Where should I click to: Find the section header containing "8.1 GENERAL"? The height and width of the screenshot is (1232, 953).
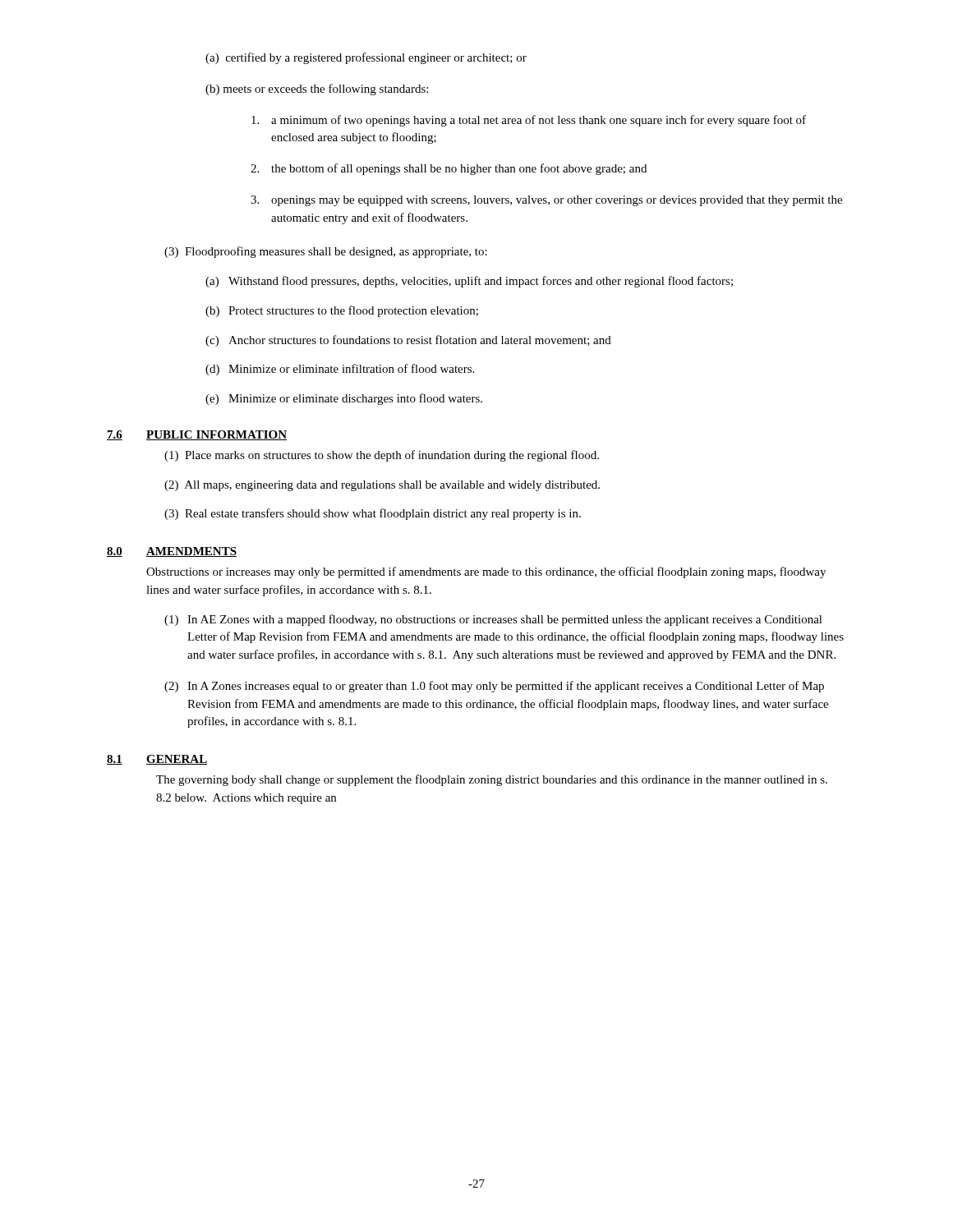point(157,759)
